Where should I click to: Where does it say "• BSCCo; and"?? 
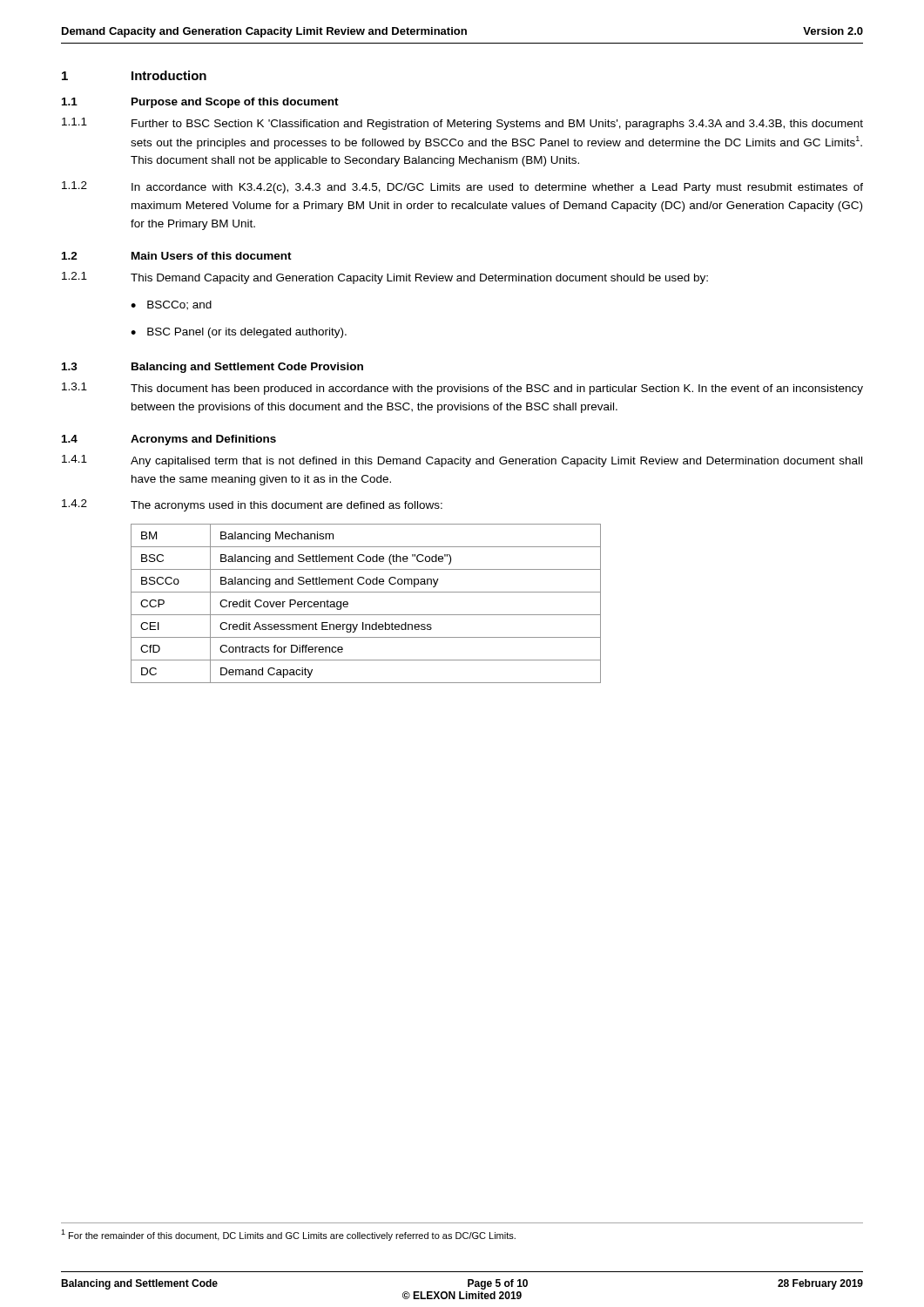[171, 306]
